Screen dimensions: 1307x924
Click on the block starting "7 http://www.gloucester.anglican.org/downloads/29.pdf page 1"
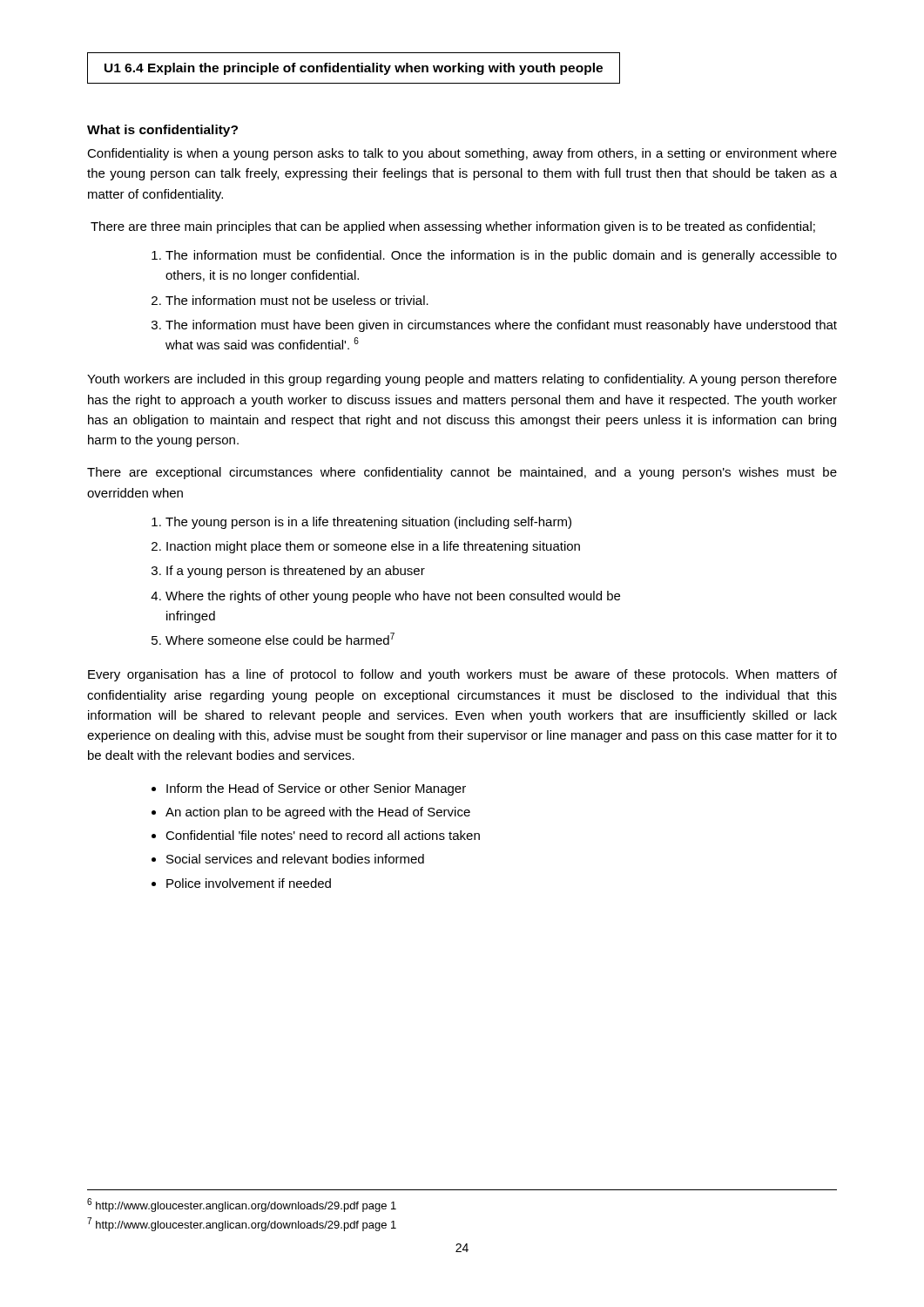click(x=242, y=1224)
